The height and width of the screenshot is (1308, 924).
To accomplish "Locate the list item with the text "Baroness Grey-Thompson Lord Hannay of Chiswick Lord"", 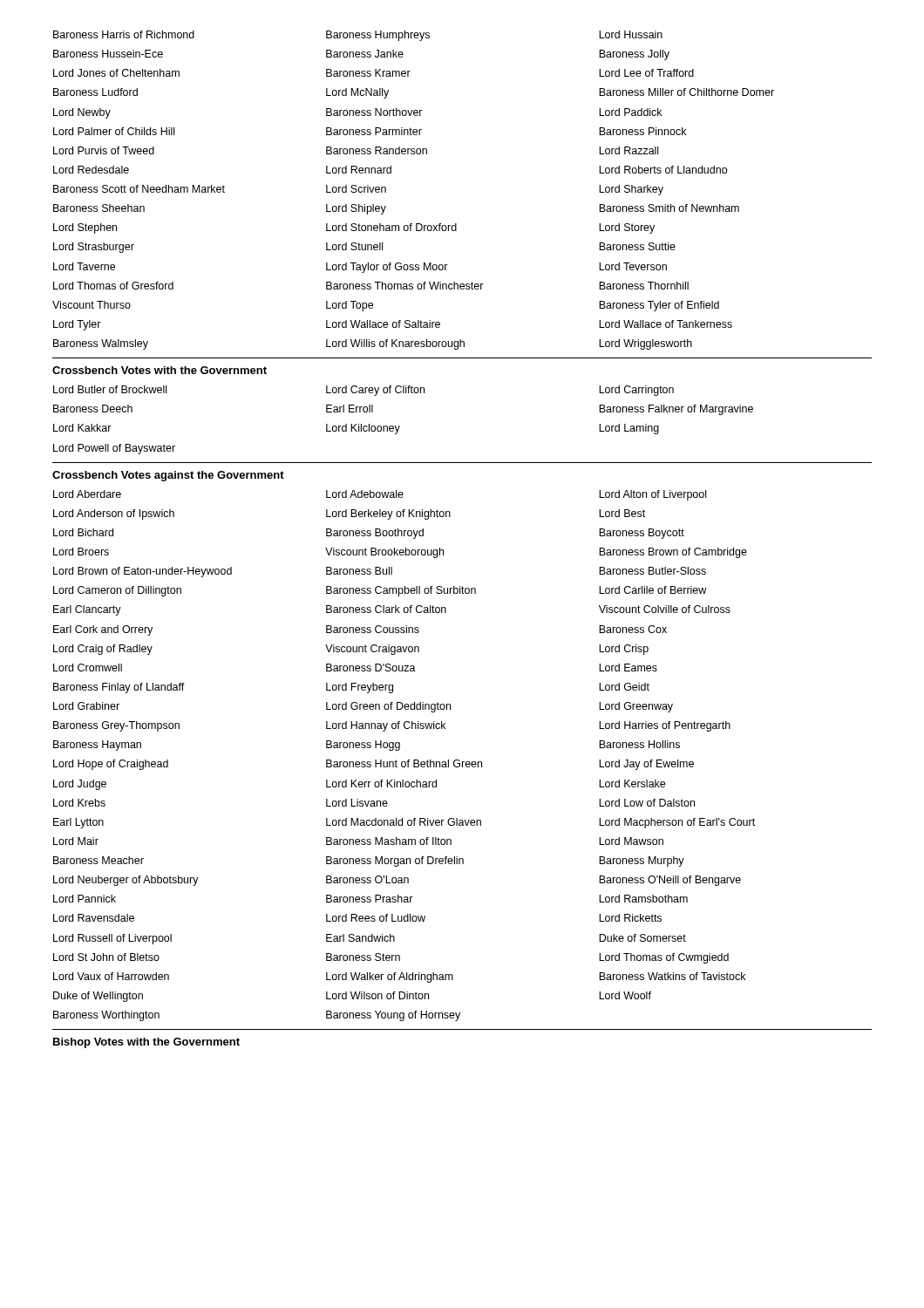I will tap(392, 726).
